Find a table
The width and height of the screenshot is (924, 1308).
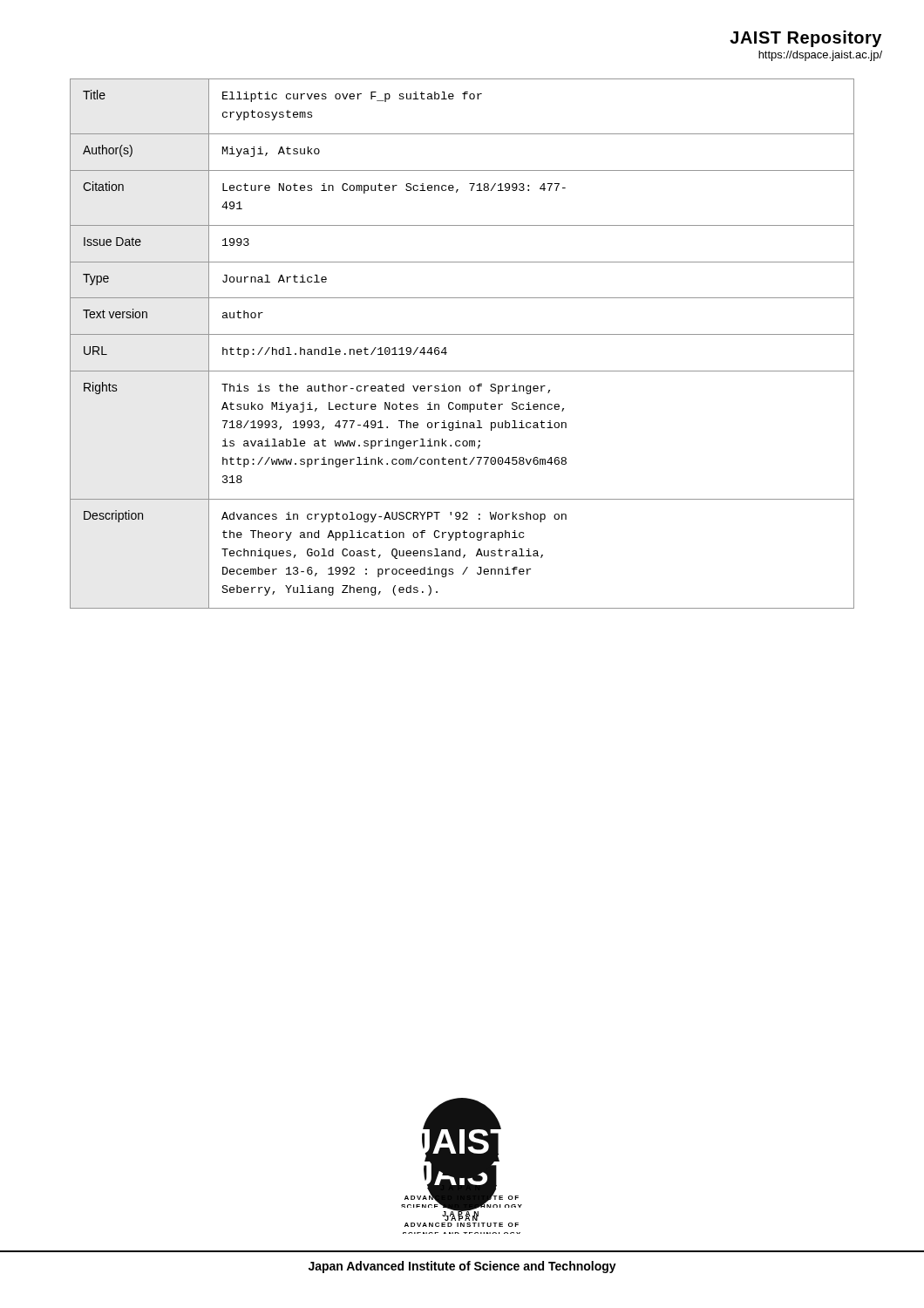pos(462,344)
